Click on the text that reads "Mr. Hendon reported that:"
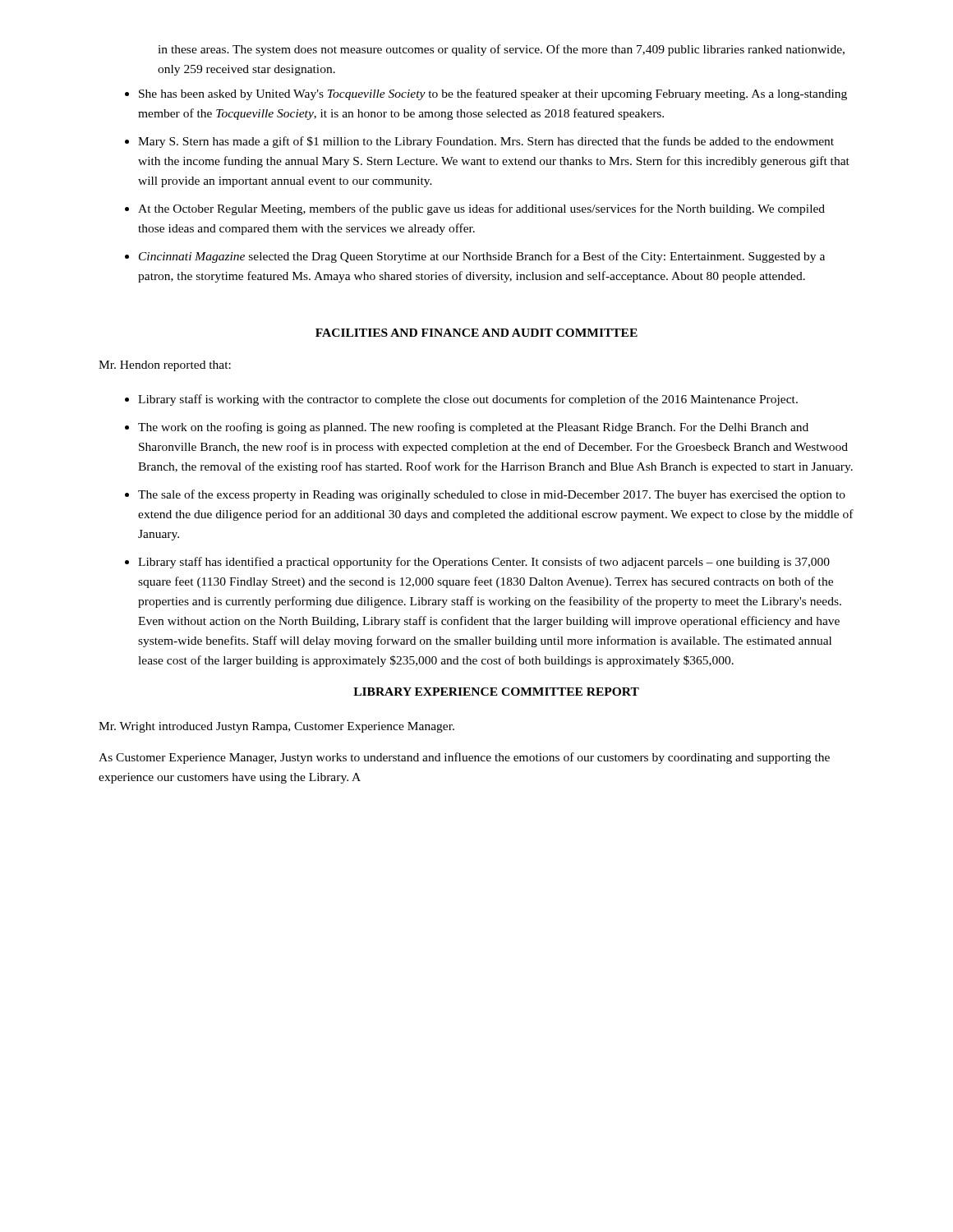953x1232 pixels. click(165, 364)
